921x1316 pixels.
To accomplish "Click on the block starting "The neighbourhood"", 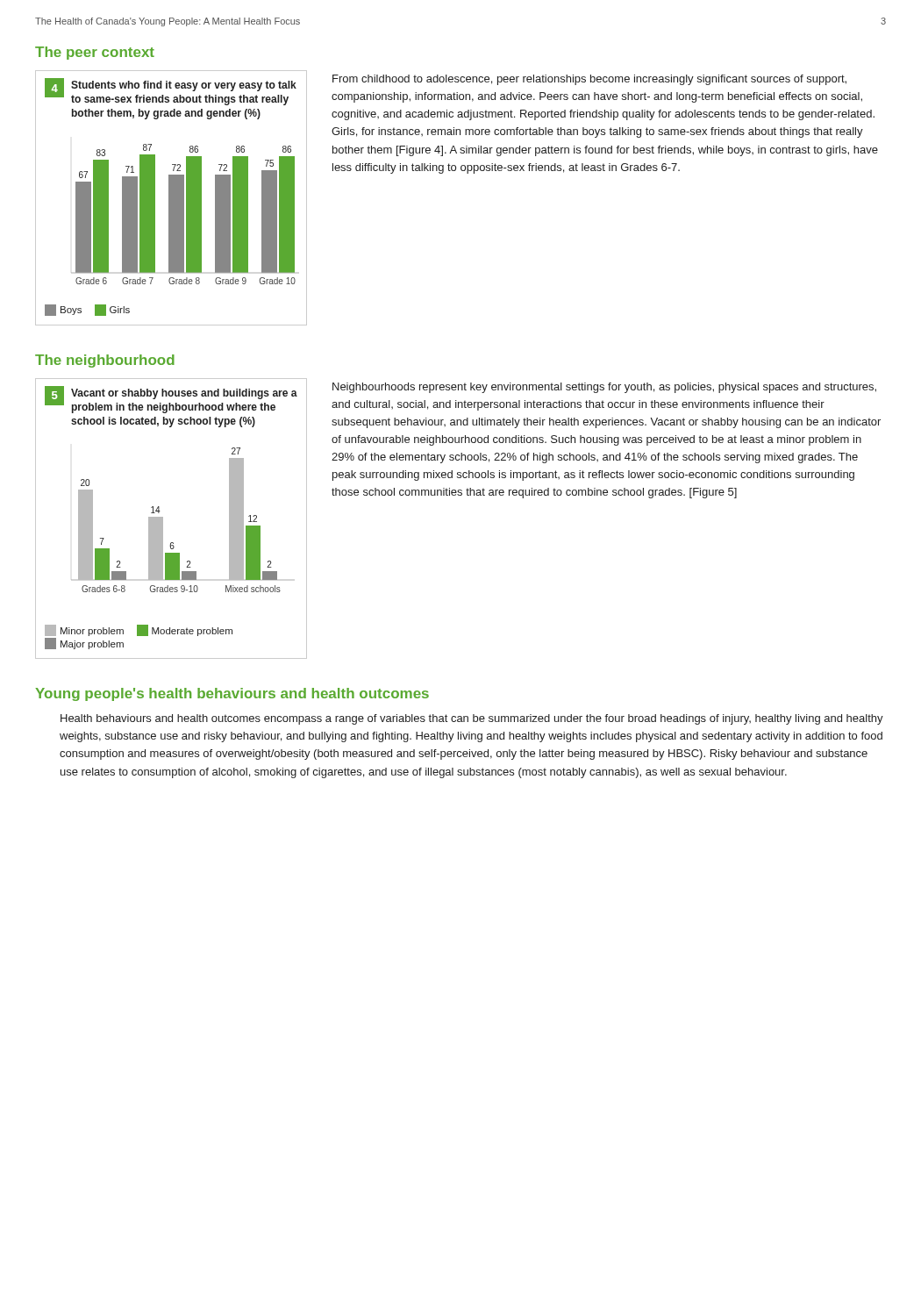I will 105,360.
